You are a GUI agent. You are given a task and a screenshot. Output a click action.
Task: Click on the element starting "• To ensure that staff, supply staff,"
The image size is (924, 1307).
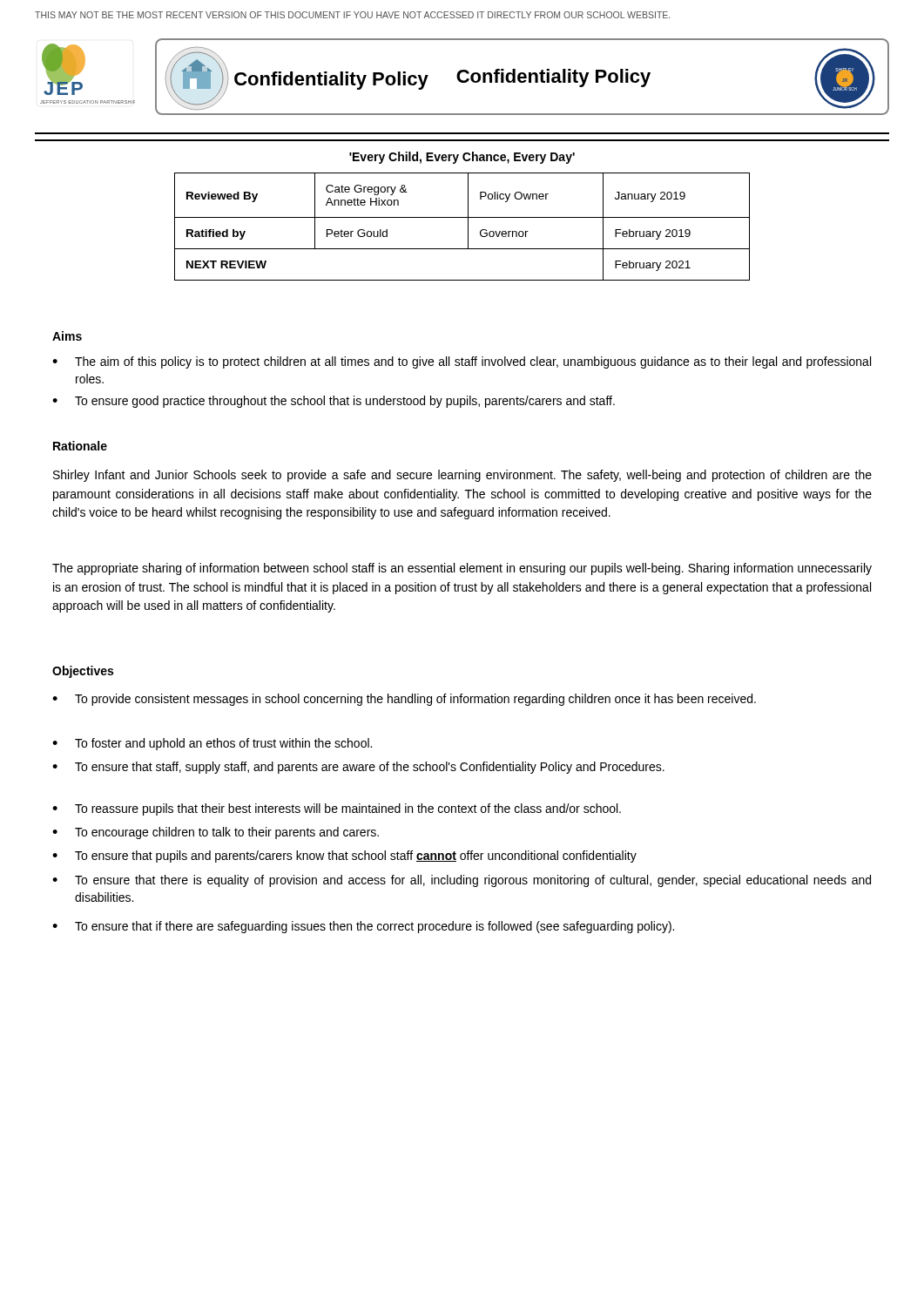coord(359,767)
